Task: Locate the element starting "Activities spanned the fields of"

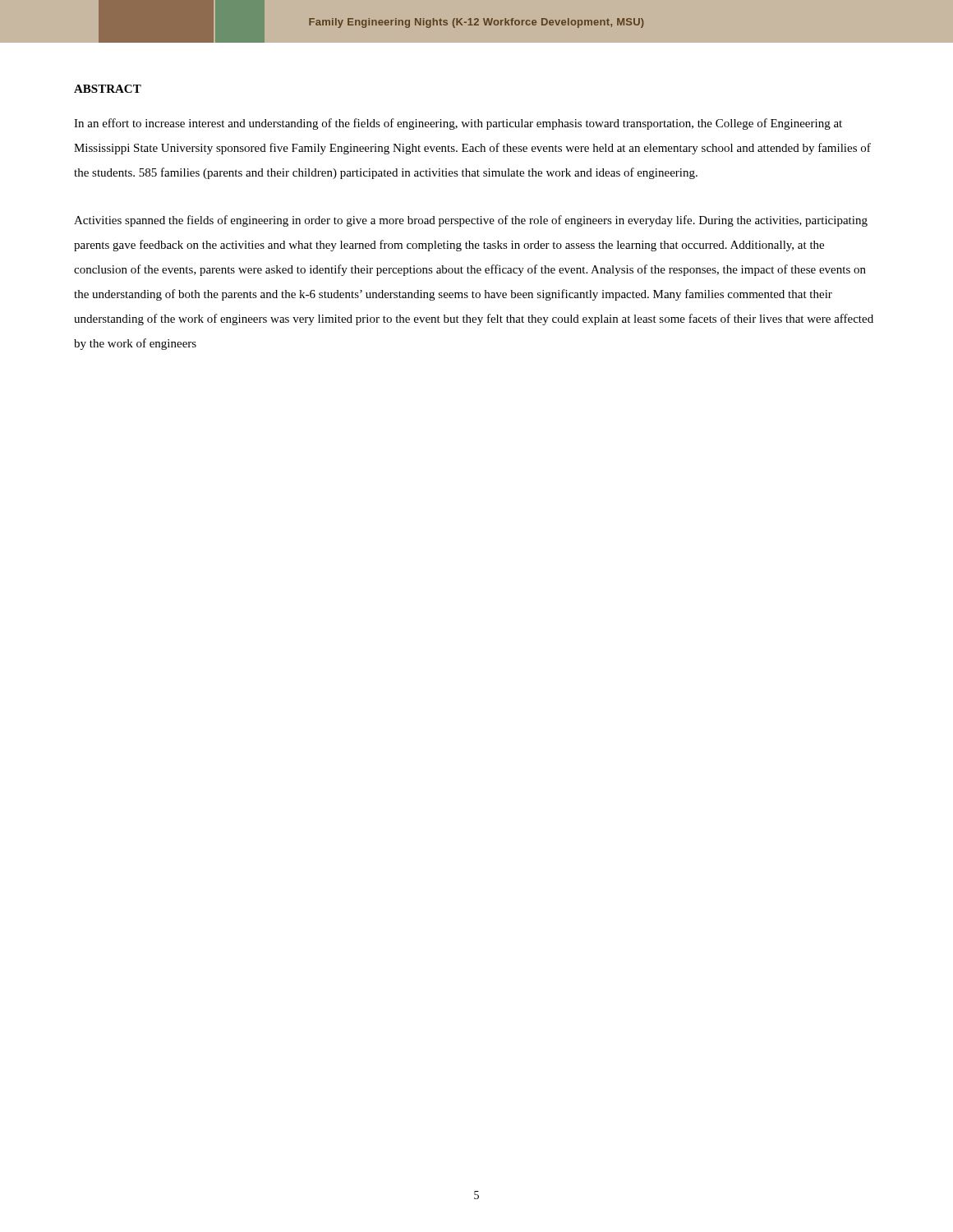Action: (474, 282)
